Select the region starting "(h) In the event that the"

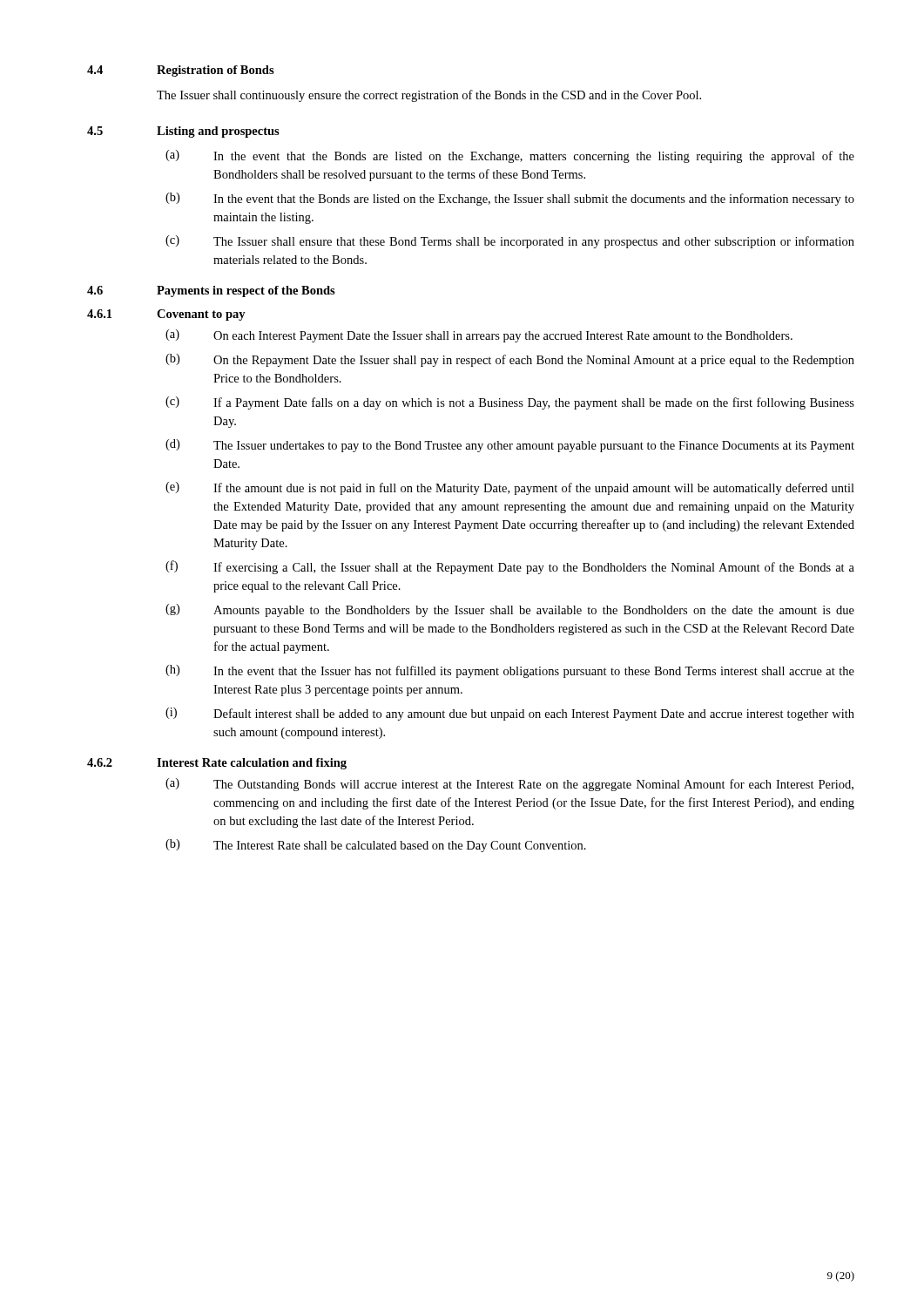[506, 681]
